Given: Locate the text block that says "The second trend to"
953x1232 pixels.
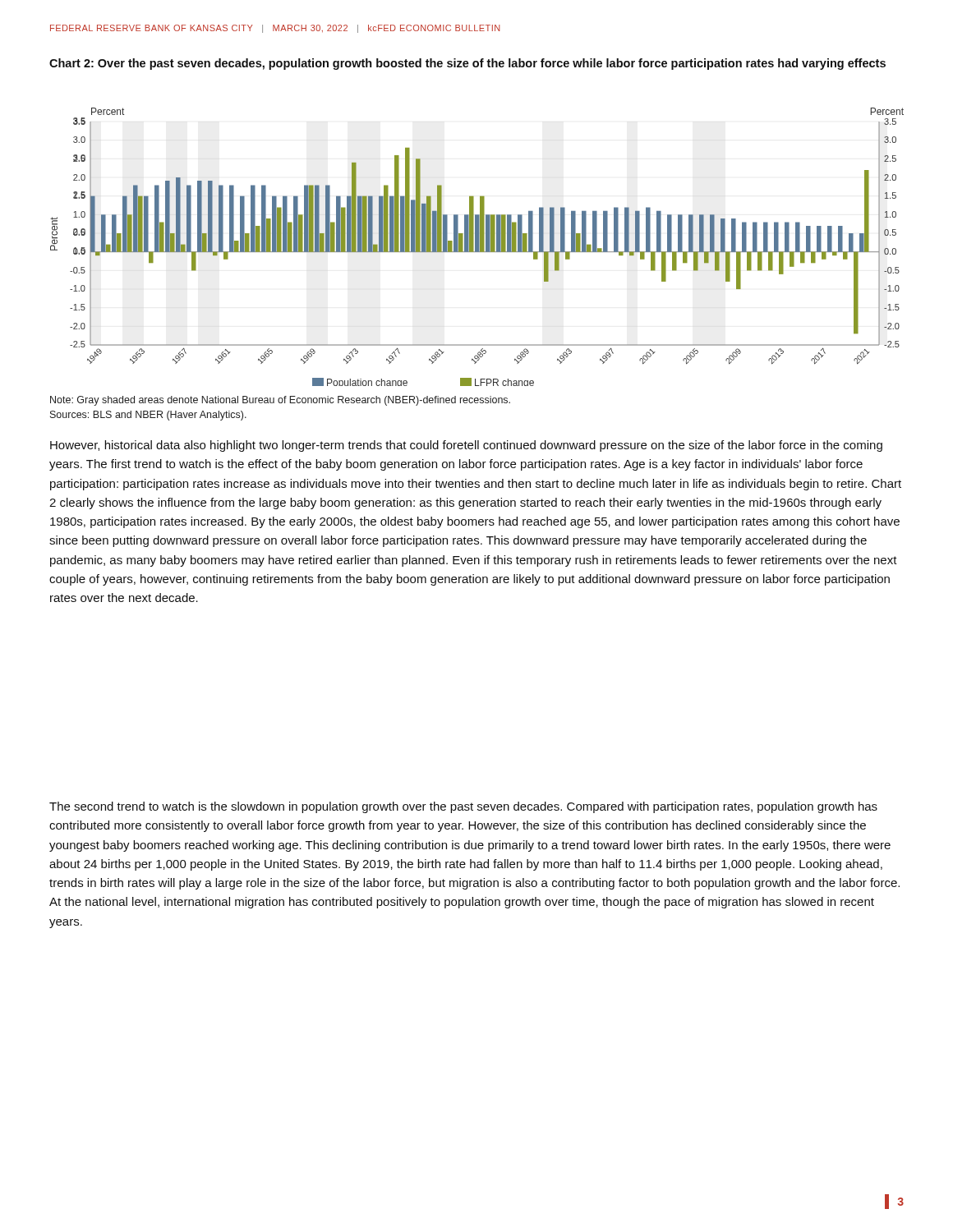Looking at the screenshot, I should coord(476,864).
